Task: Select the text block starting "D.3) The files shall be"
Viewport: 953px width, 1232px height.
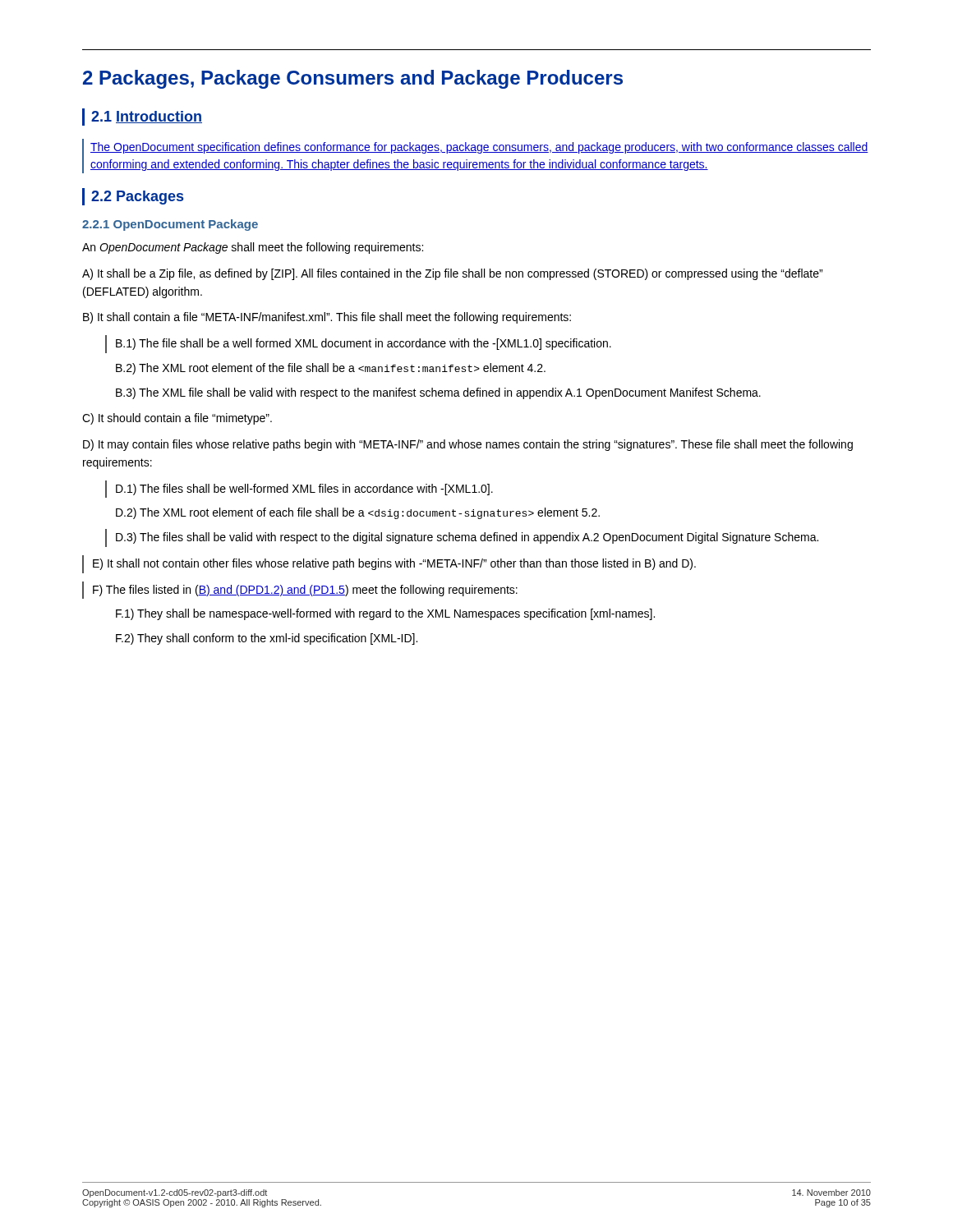Action: click(488, 538)
